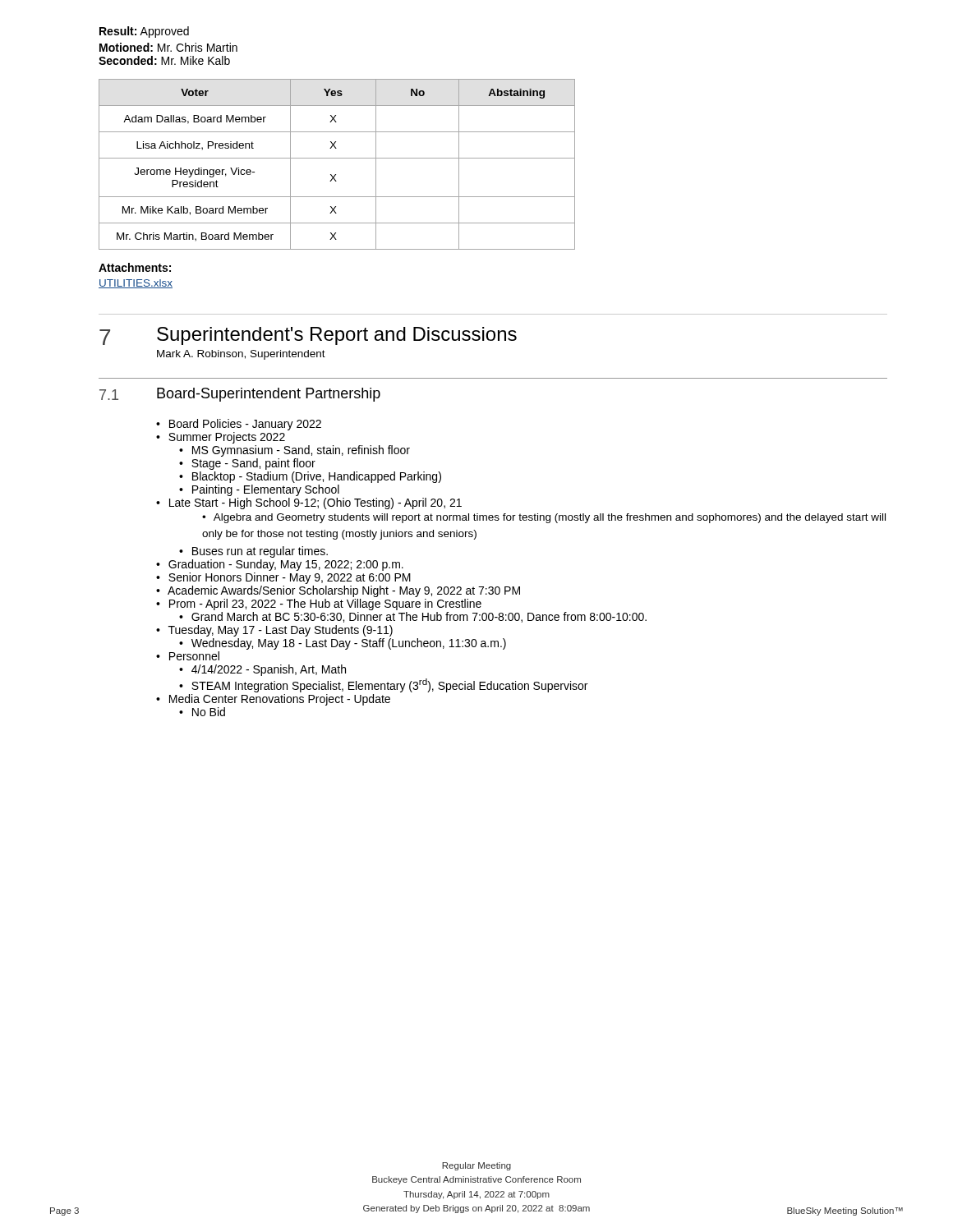
Task: Click on the list item that reads "• Tuesday, May 17 - Last Day"
Action: 275,630
